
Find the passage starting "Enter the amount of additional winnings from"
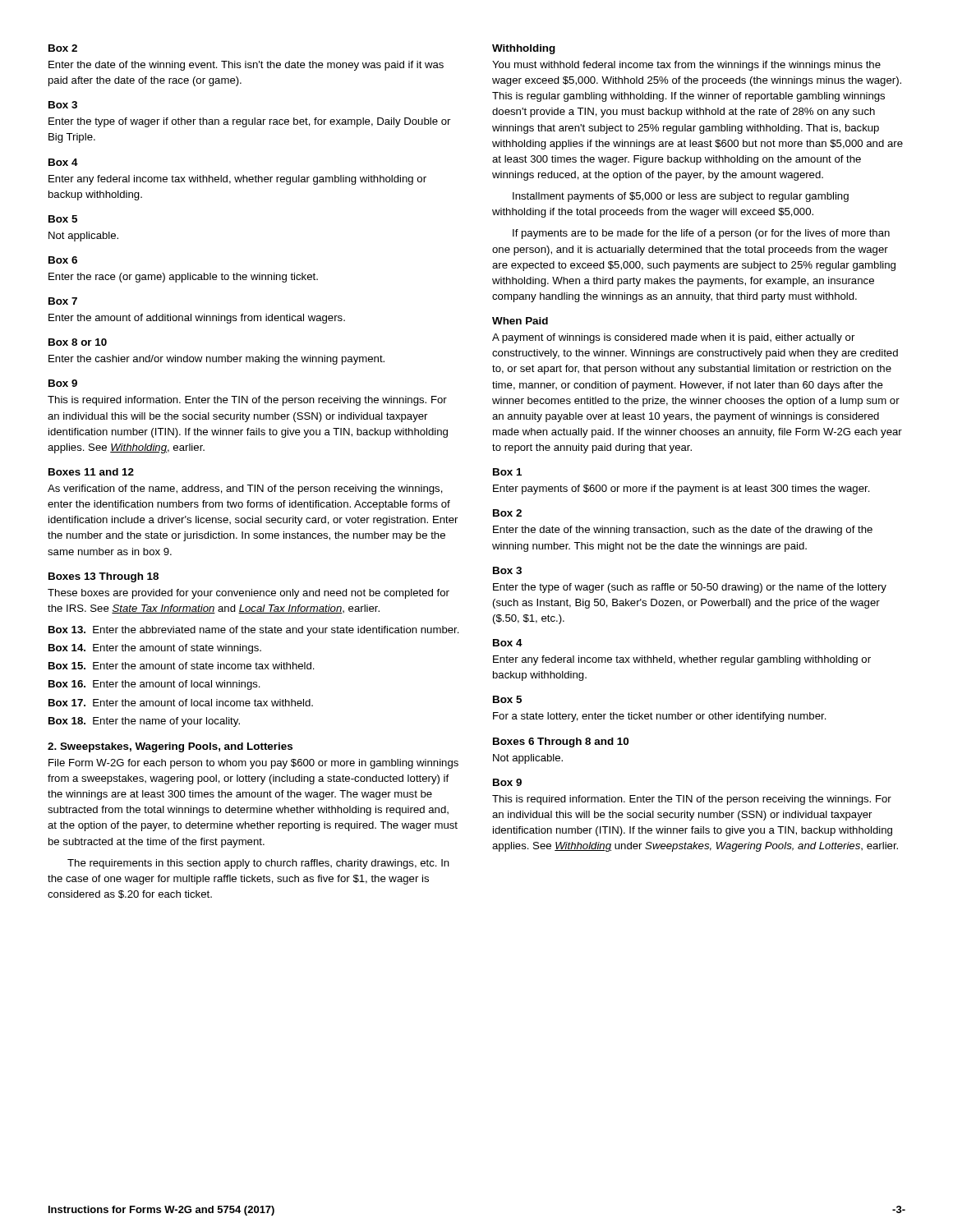click(x=197, y=318)
